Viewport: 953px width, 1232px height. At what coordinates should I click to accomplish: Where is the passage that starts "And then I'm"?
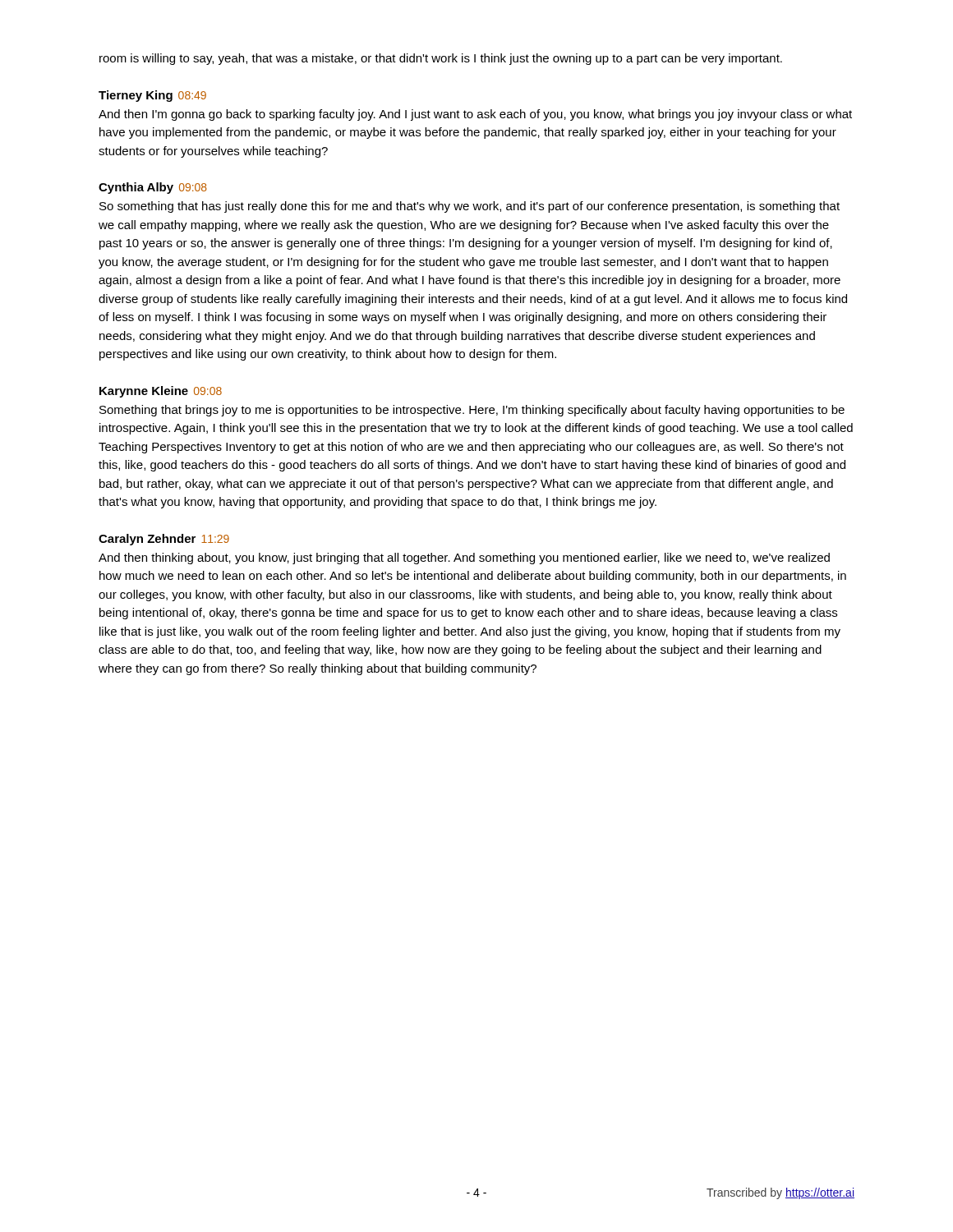475,132
